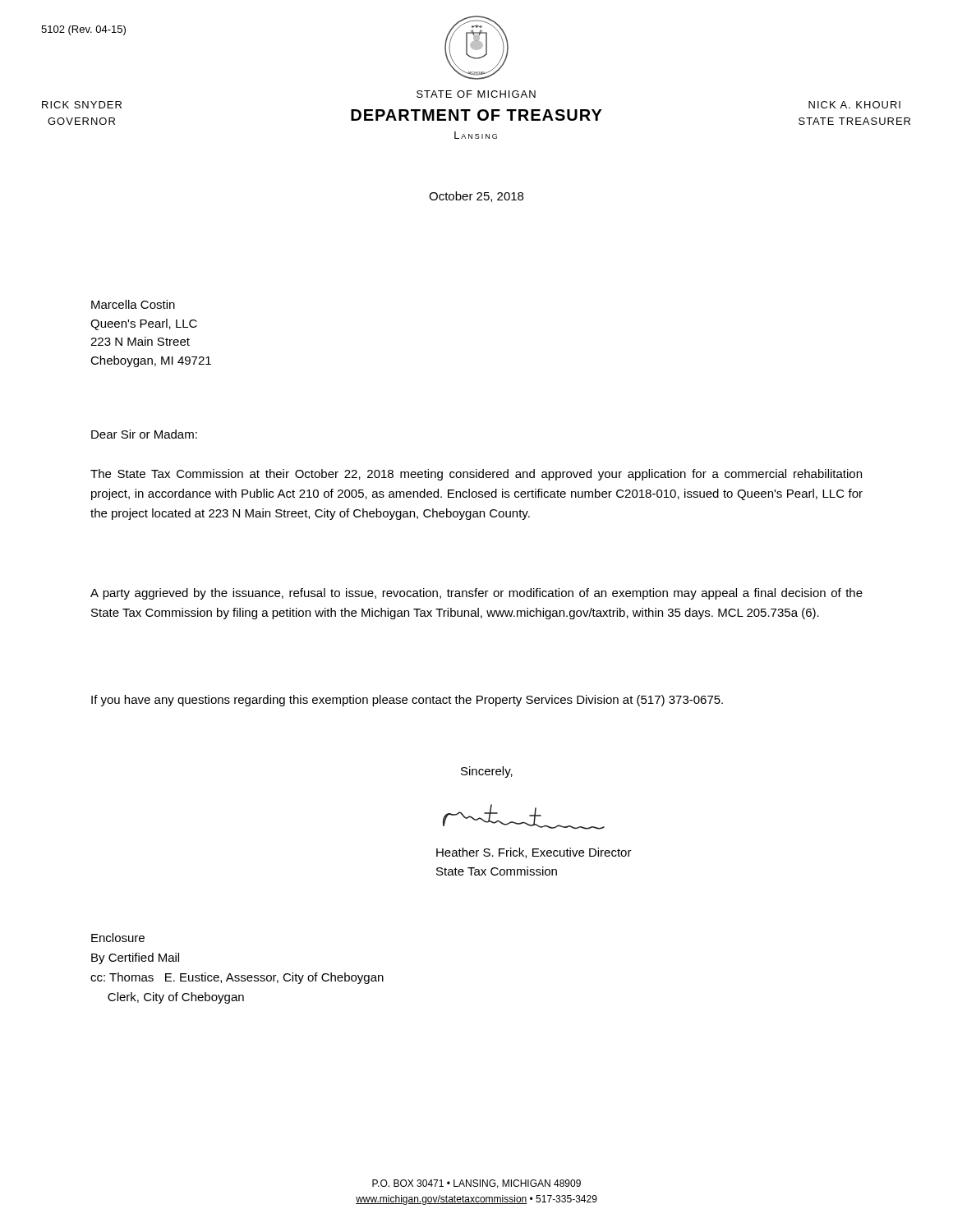Click on the passage starting "Heather S. Frick, Executive"

click(533, 861)
